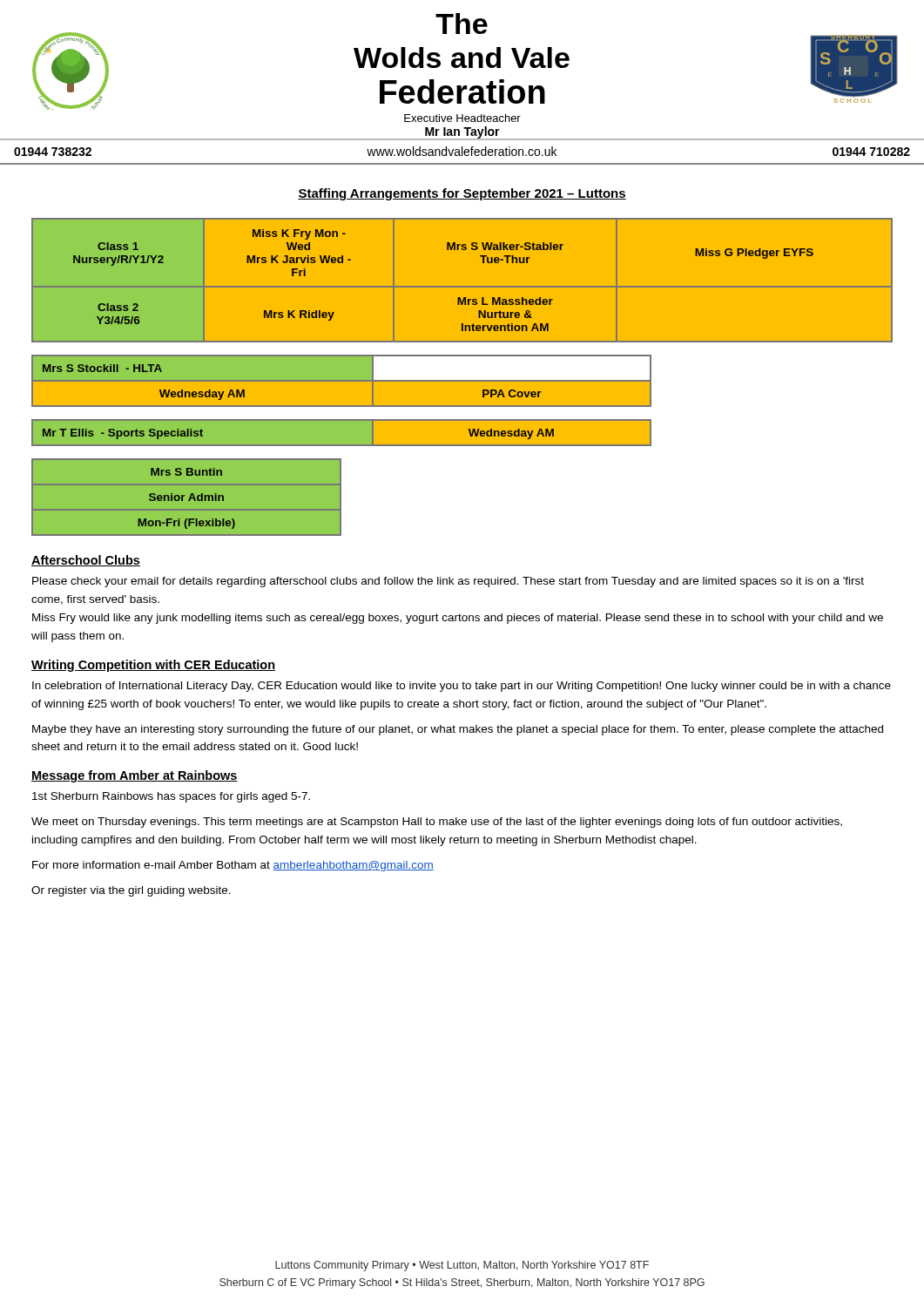Select the table that reads "PPA Cover"
This screenshot has width=924, height=1307.
click(462, 381)
